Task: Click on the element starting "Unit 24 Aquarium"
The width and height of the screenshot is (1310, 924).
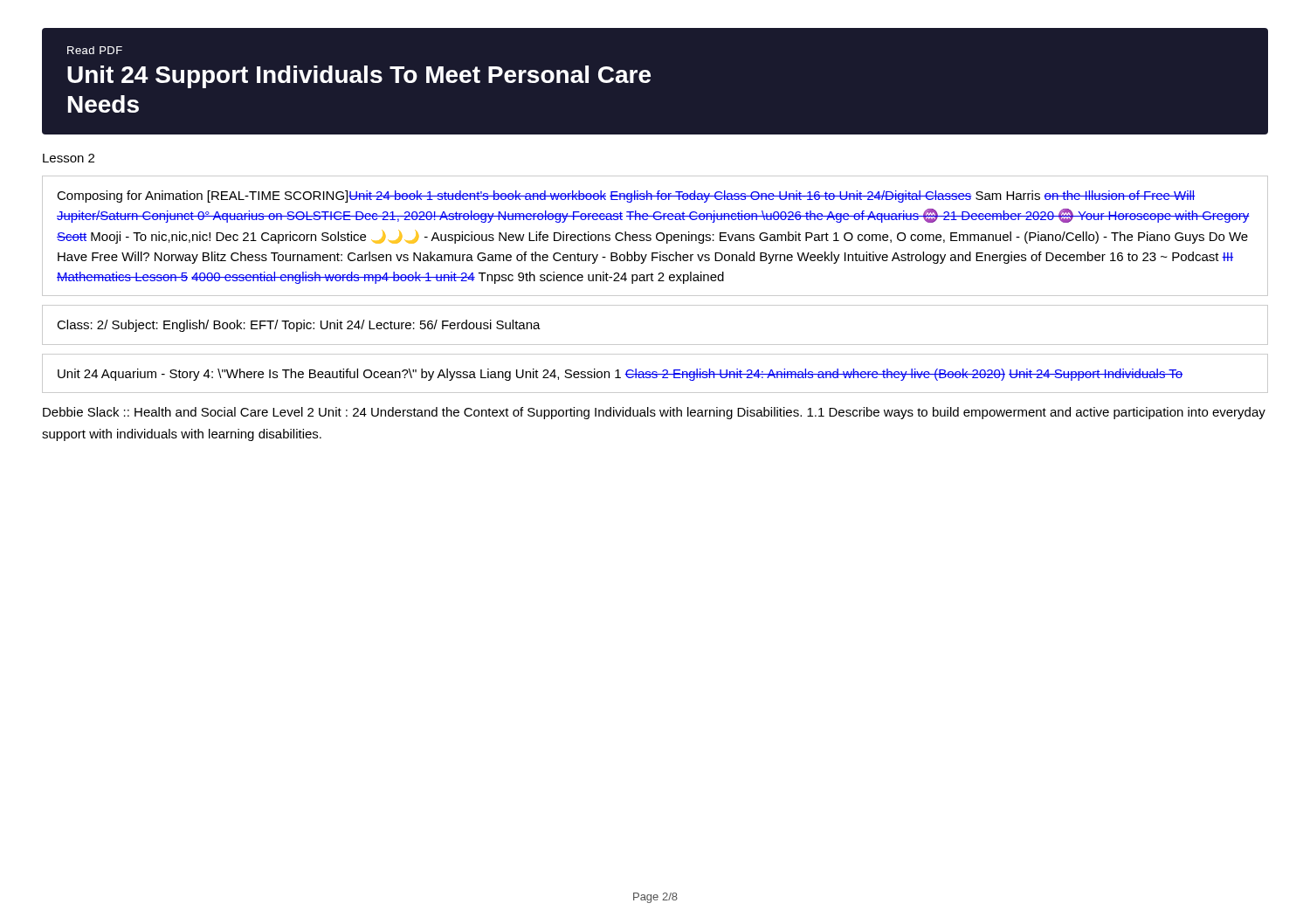Action: [620, 373]
